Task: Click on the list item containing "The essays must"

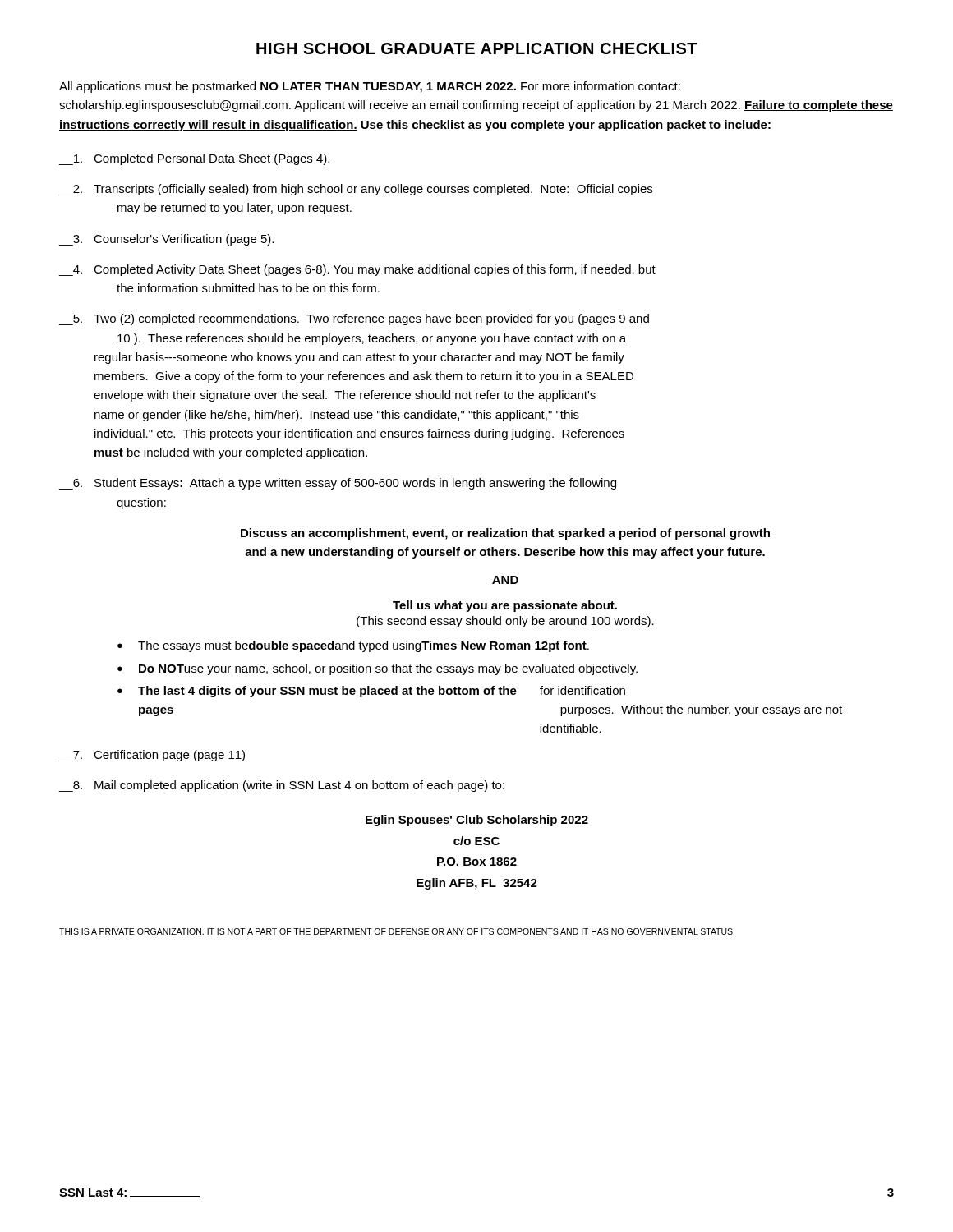Action: (x=364, y=646)
